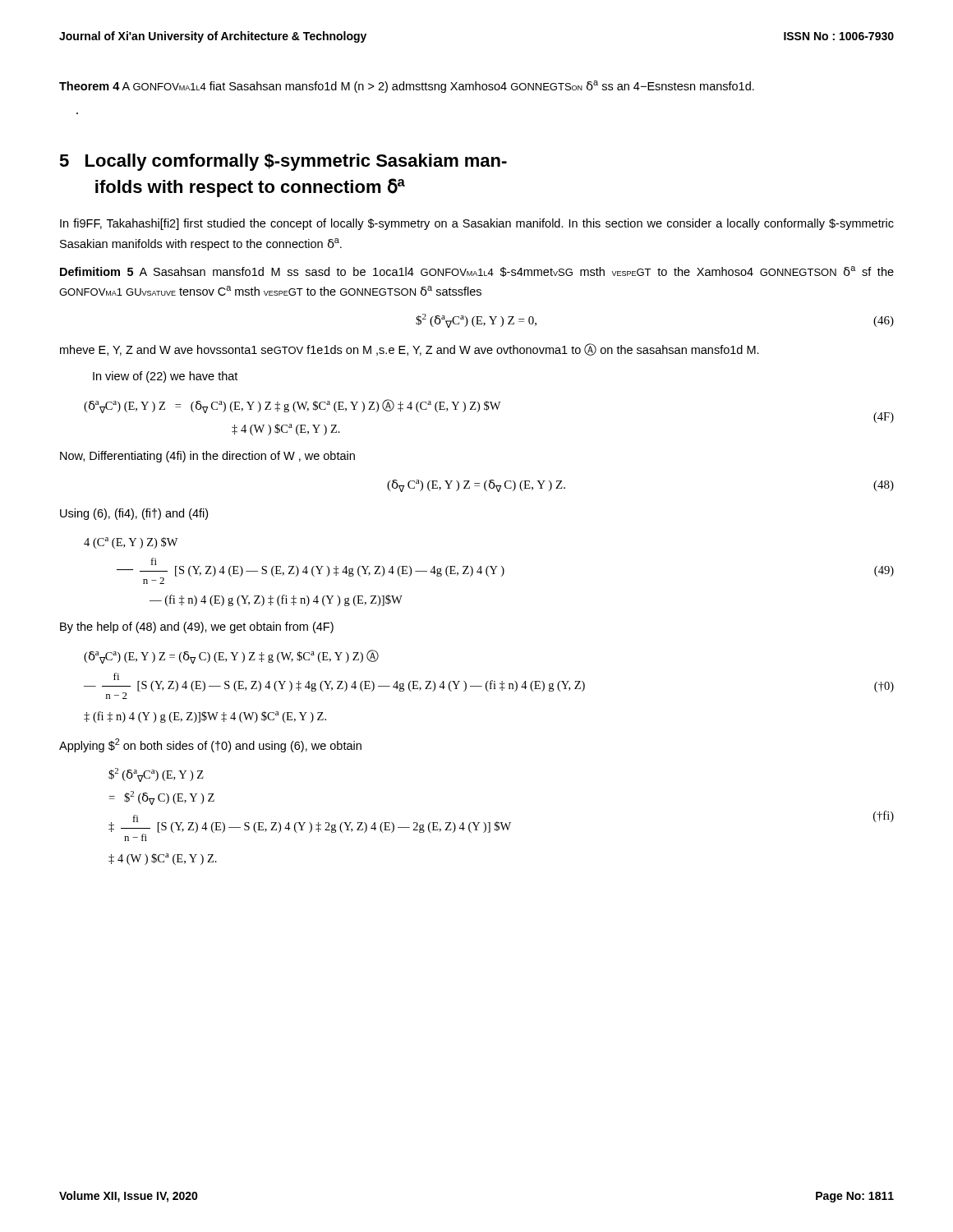This screenshot has height=1232, width=953.
Task: Select the element starting "Defimitiom 5 A Sasahsan mansfo1d"
Action: [476, 281]
